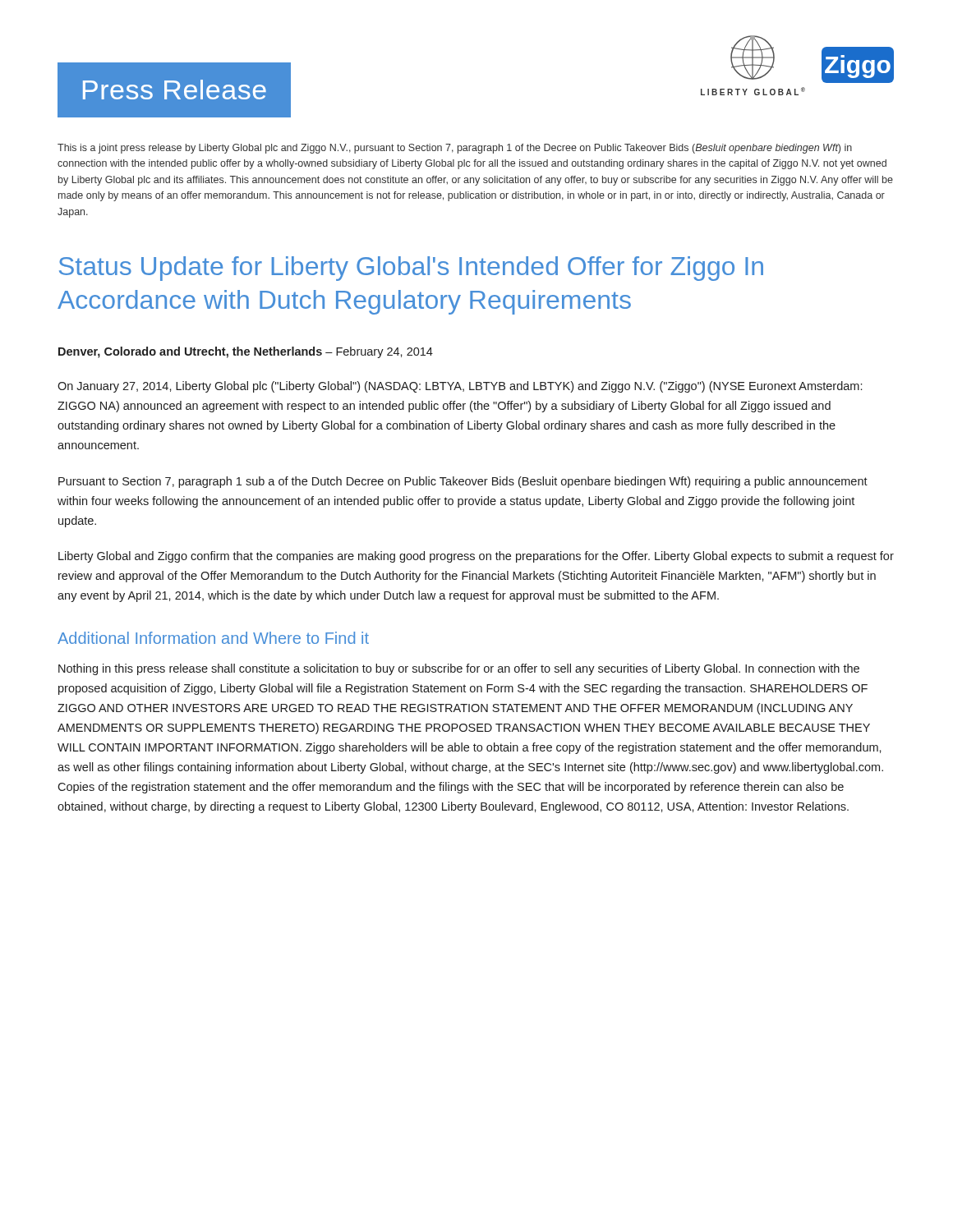Click on the section header that reads "Additional Information and Where to Find"
The image size is (953, 1232).
[213, 638]
